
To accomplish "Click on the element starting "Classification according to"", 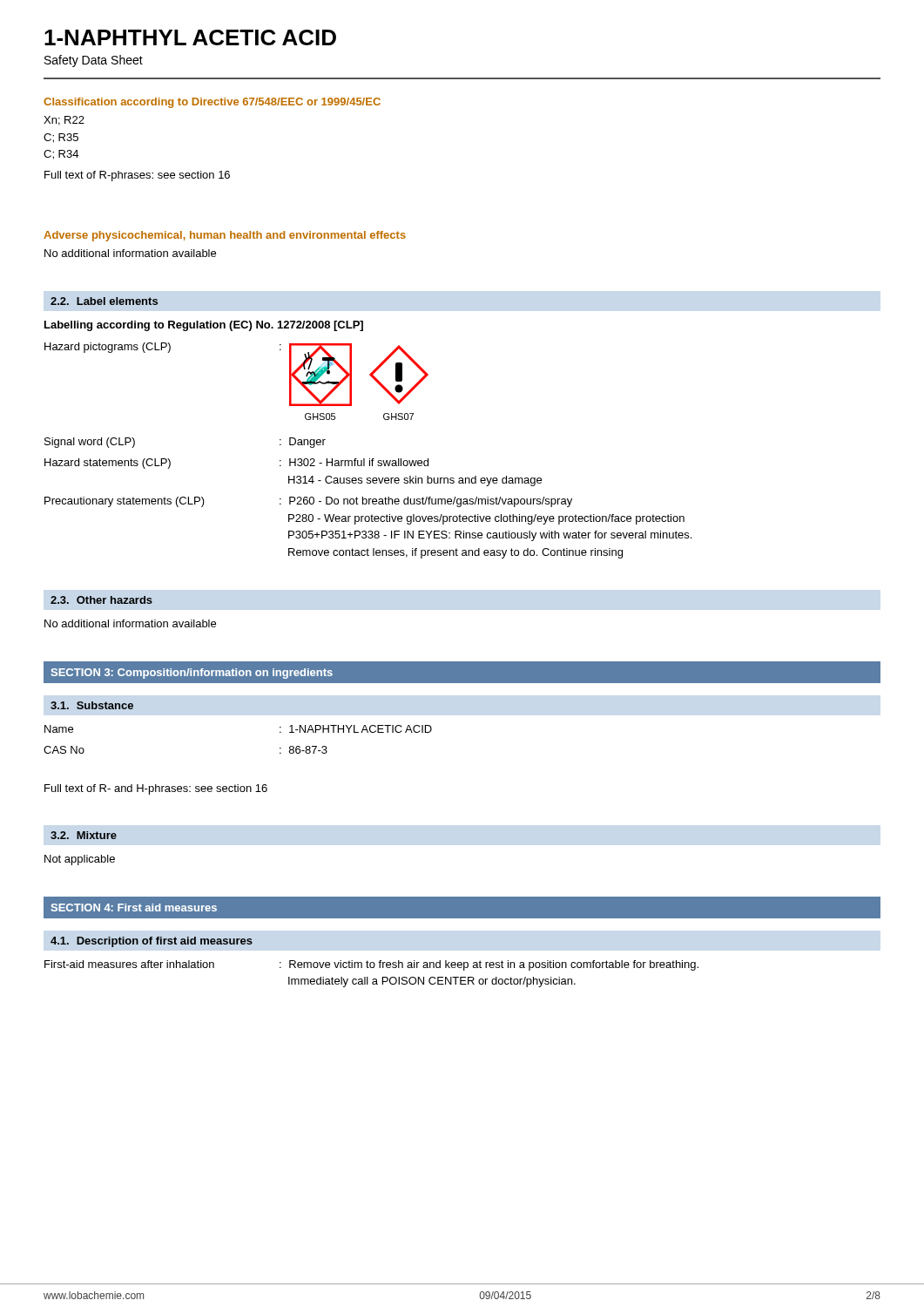I will (212, 102).
